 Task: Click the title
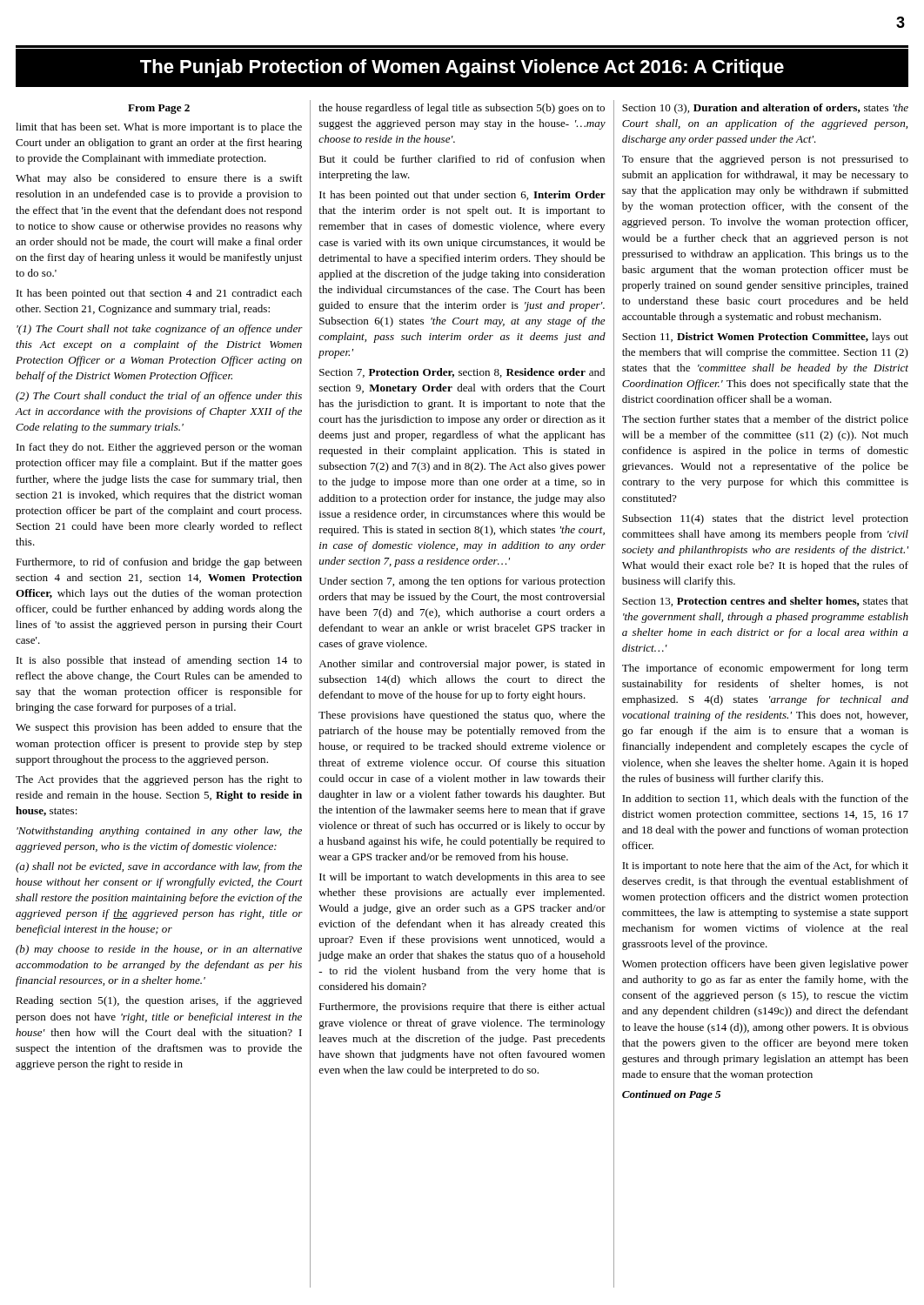(x=462, y=67)
